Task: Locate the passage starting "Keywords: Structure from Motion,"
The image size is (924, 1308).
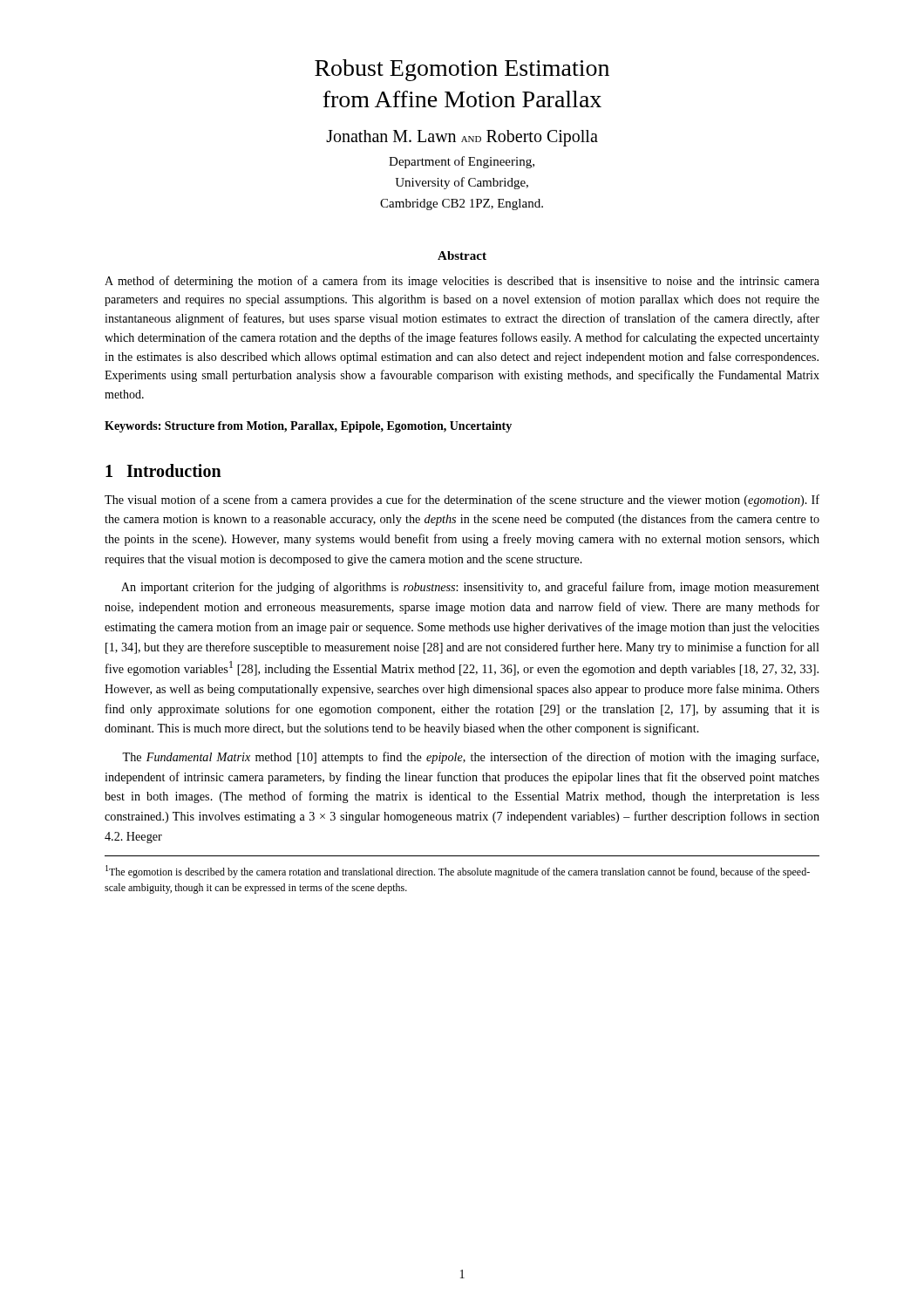Action: pos(308,426)
